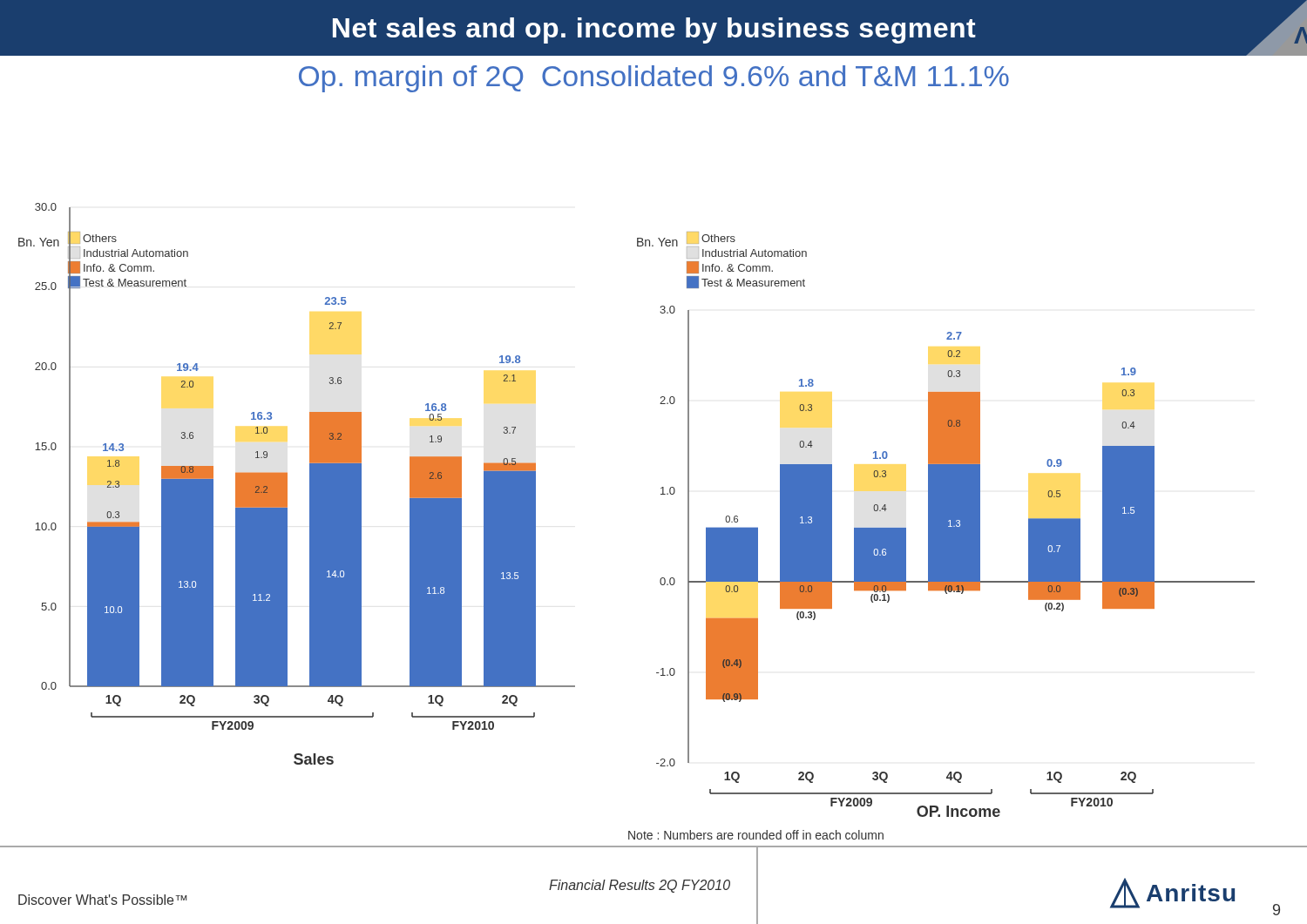Navigate to the text block starting "Net sales and"
Image resolution: width=1307 pixels, height=924 pixels.
tap(819, 28)
